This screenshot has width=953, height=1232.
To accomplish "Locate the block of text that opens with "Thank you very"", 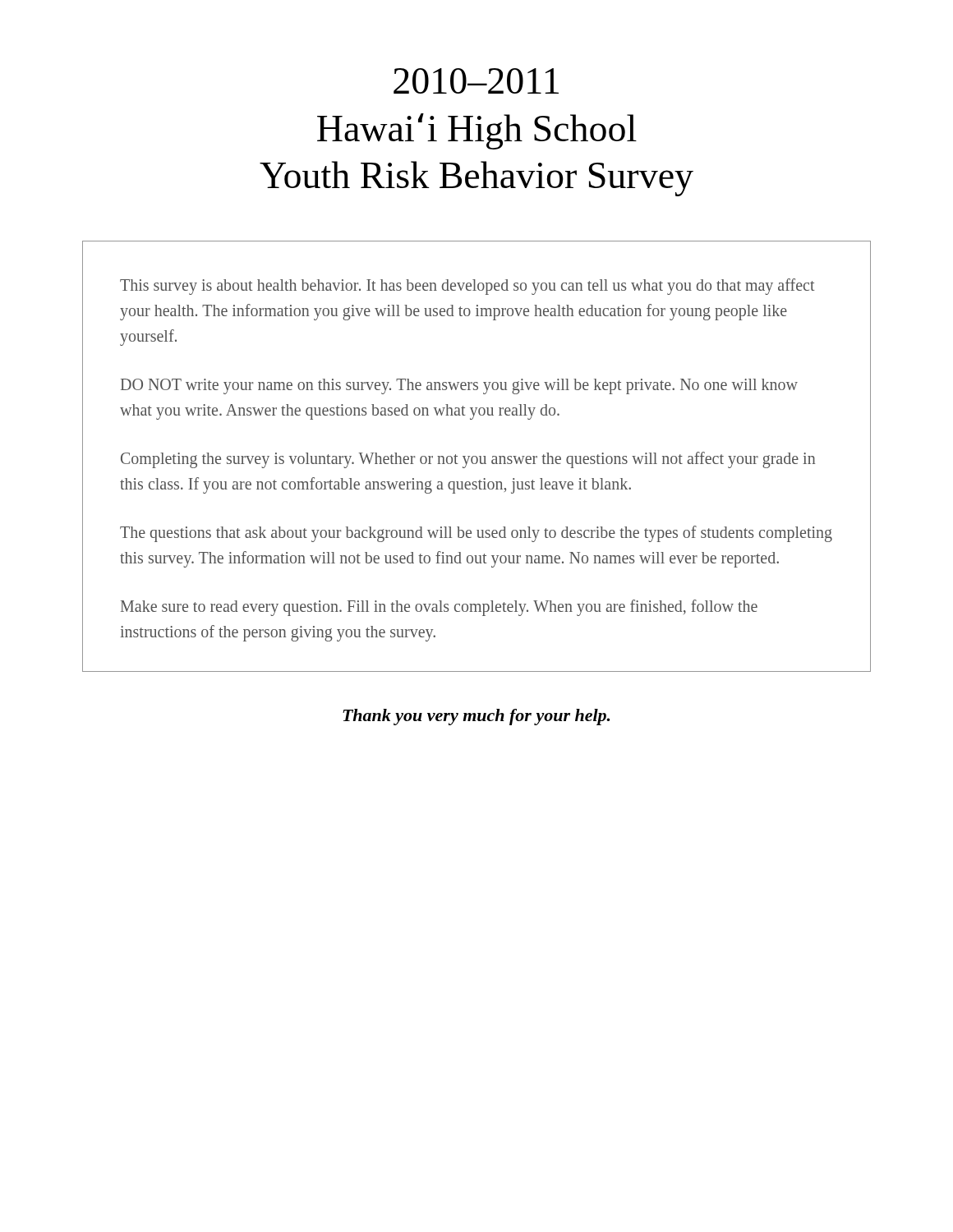I will [476, 715].
